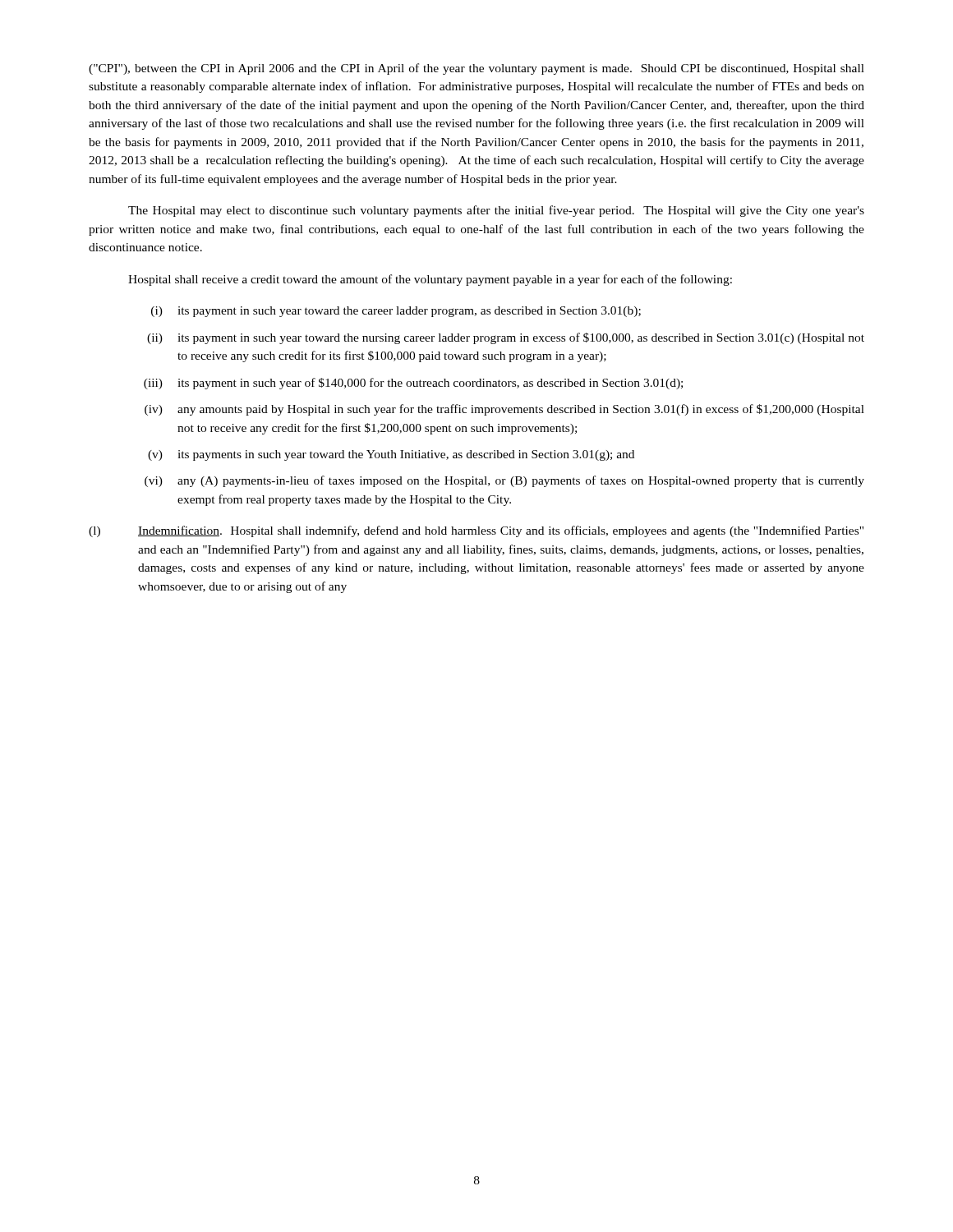Find the block on this page that starts "(l) Indemnification. Hospital shall indemnify, defend"
The image size is (953, 1232).
476,559
